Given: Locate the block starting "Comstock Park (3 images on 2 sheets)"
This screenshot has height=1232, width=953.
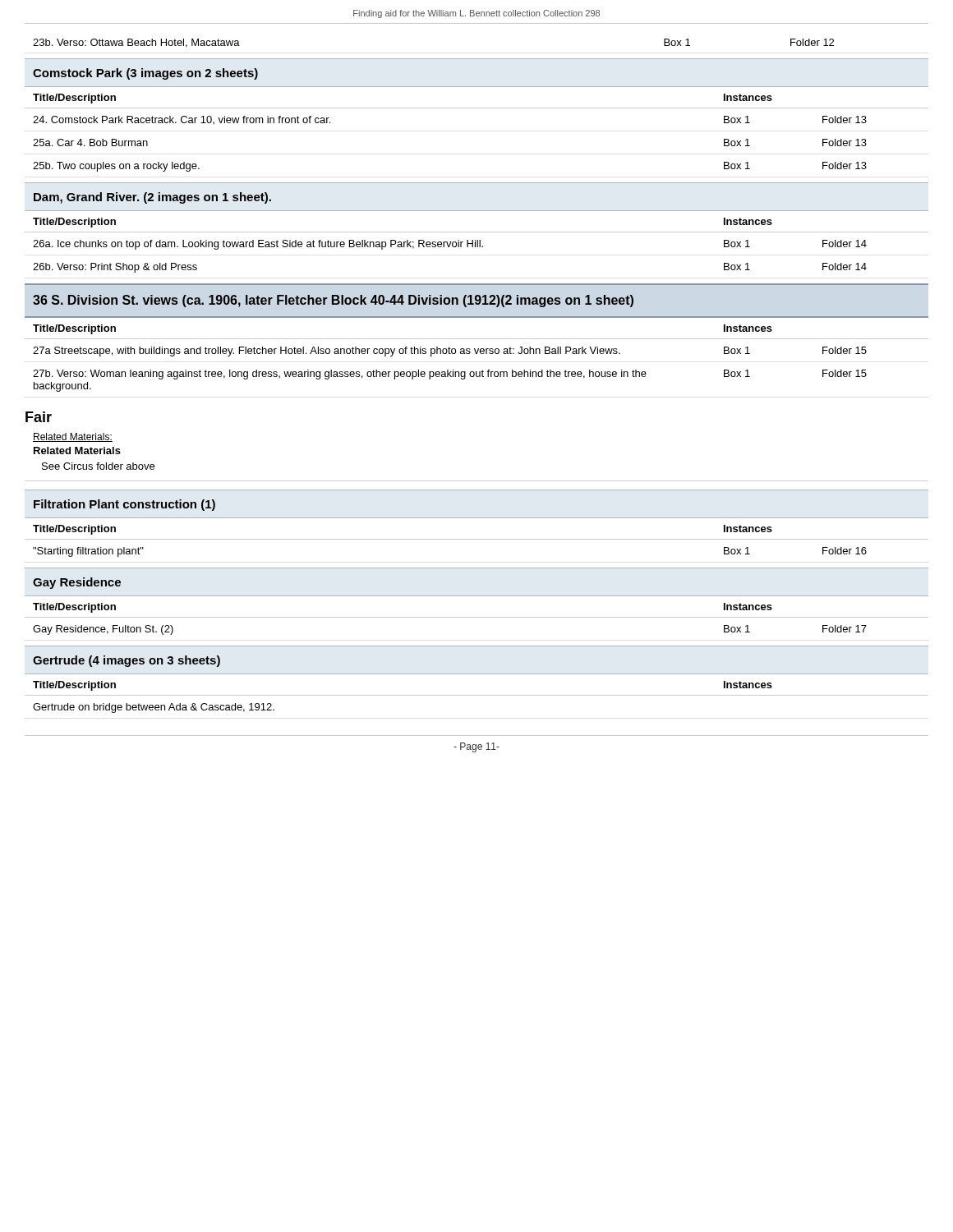Looking at the screenshot, I should [x=146, y=73].
